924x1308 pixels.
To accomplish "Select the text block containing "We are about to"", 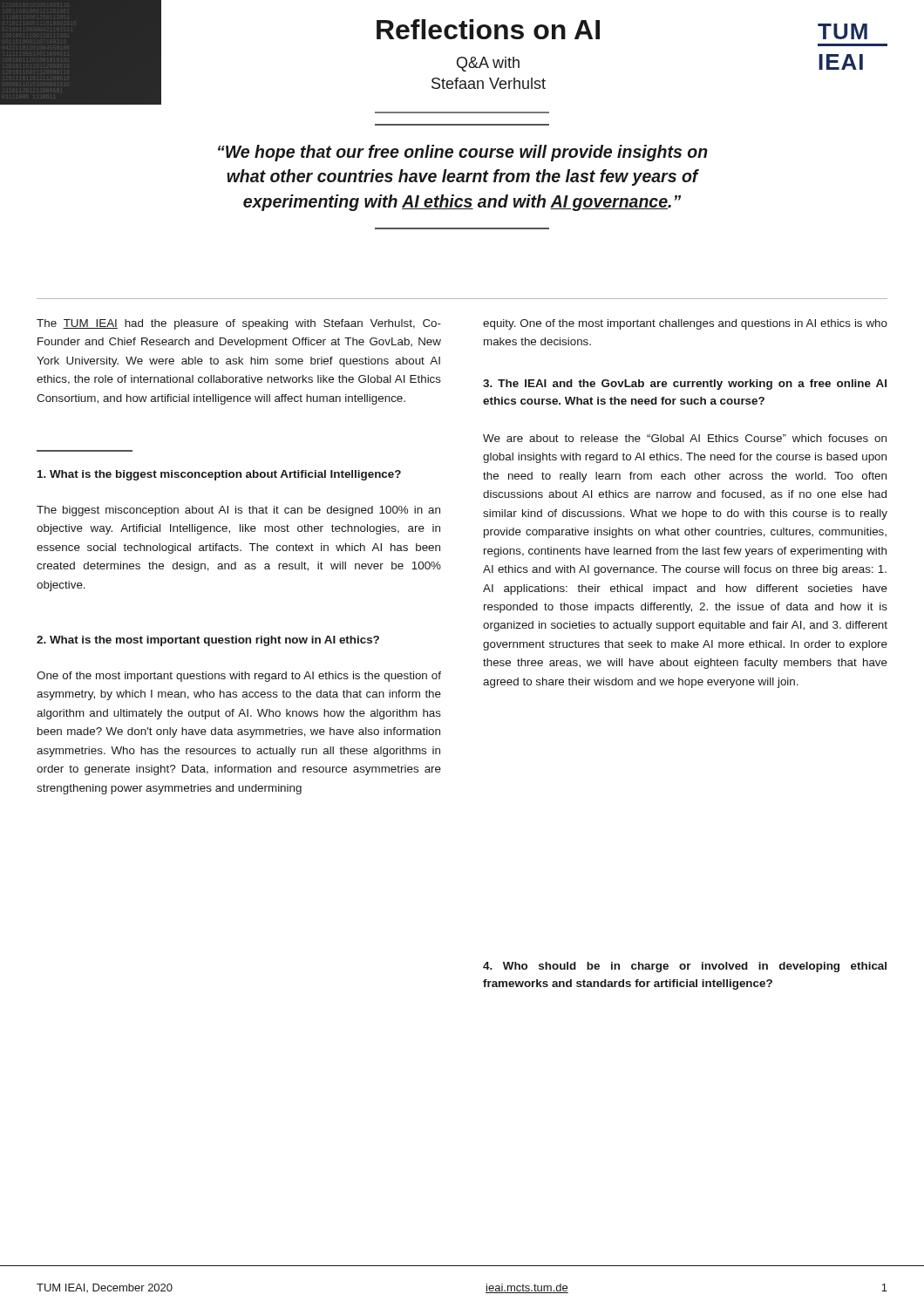I will 685,560.
